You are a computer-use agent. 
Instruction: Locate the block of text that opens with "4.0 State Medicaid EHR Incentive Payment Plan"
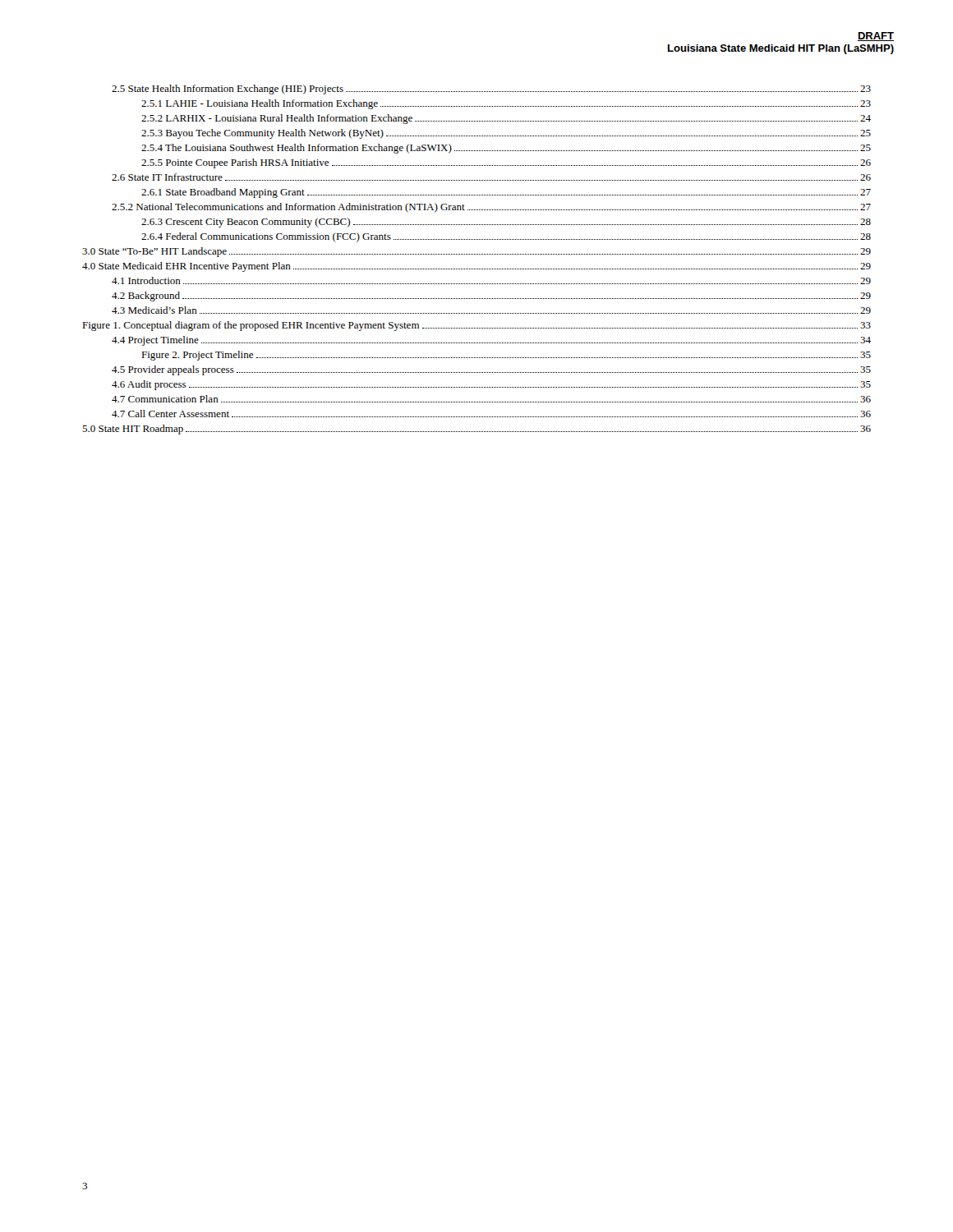click(476, 266)
